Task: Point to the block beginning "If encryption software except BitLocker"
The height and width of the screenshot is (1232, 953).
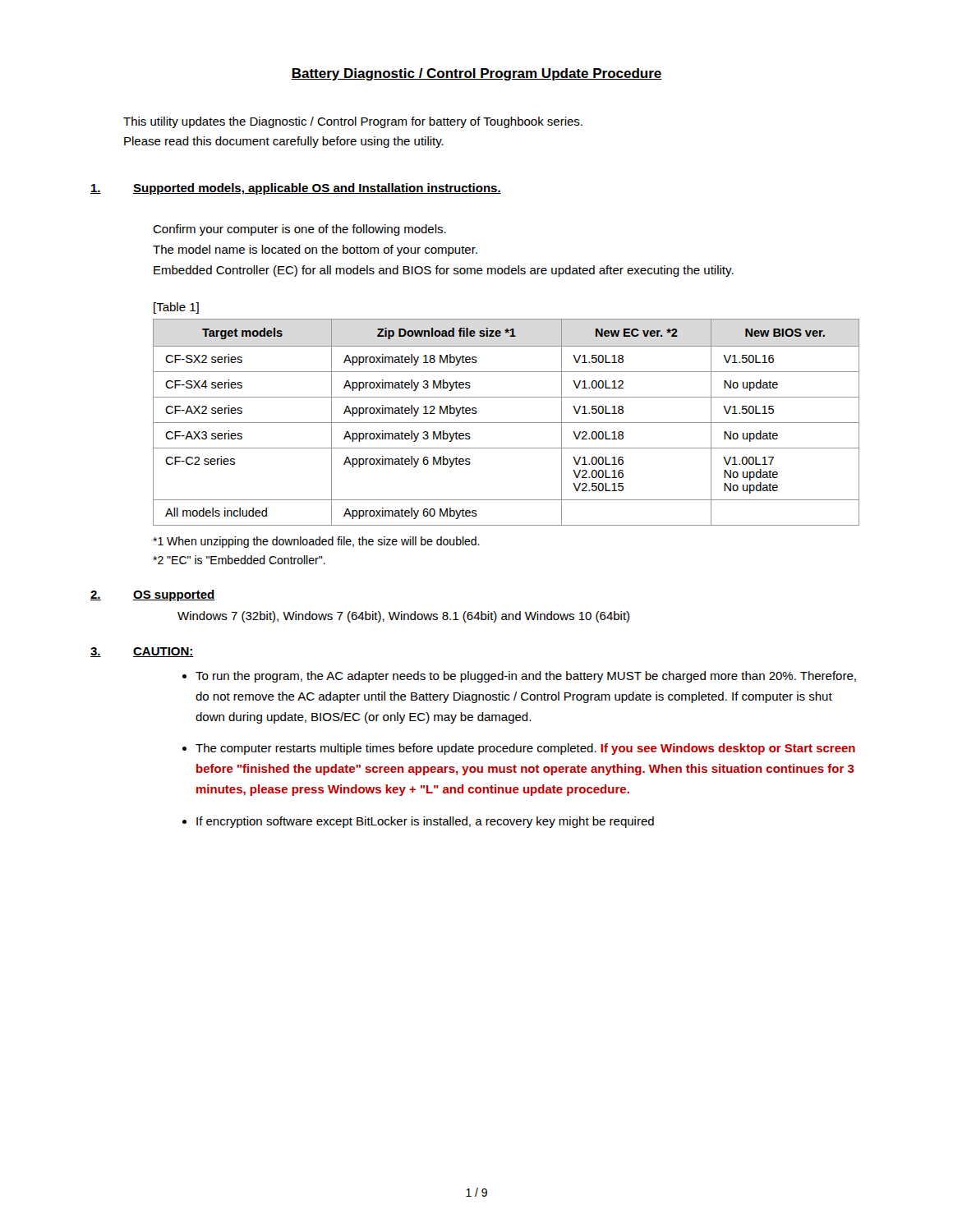Action: (425, 821)
